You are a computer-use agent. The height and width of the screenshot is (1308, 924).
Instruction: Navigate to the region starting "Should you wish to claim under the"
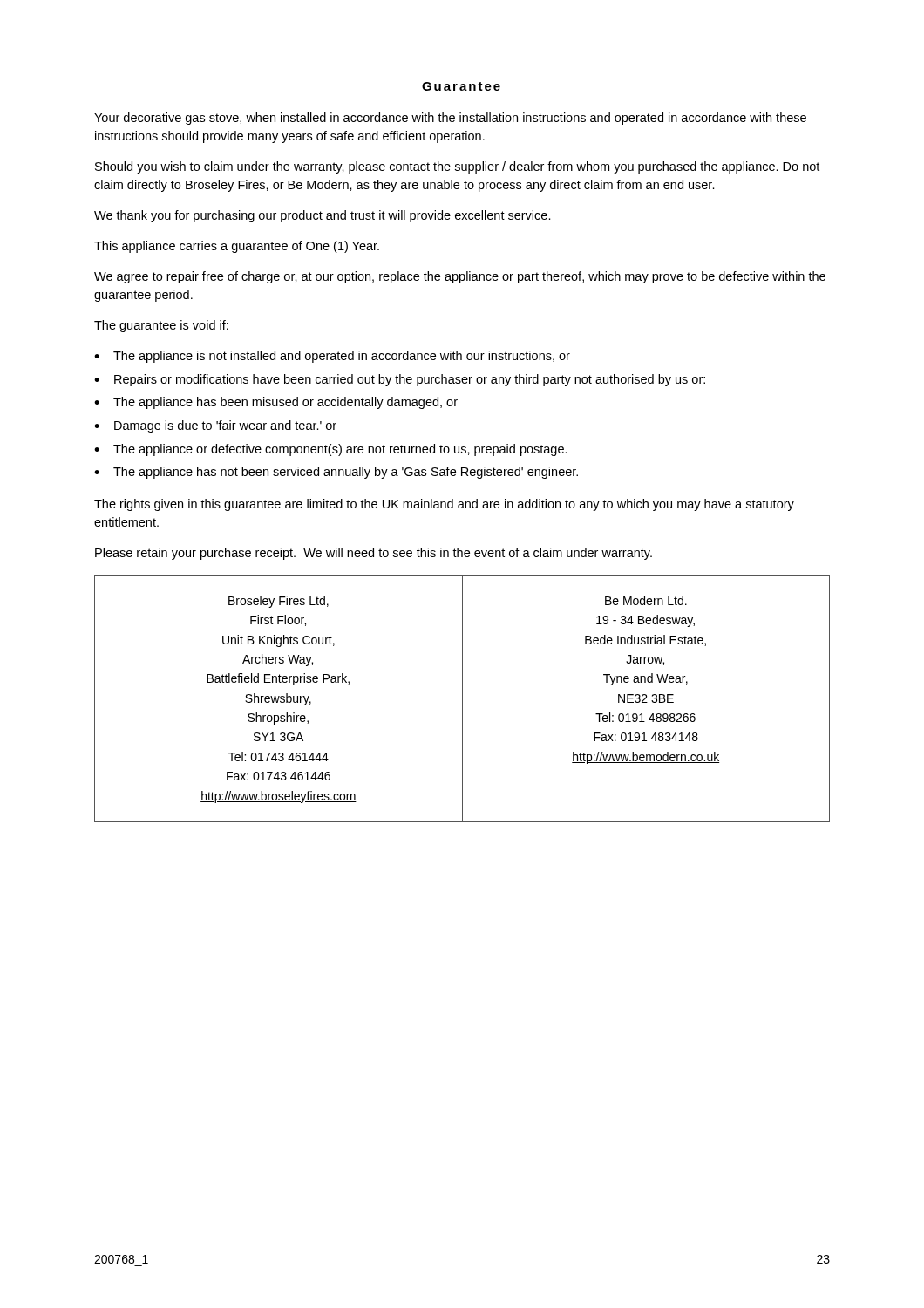coord(457,176)
